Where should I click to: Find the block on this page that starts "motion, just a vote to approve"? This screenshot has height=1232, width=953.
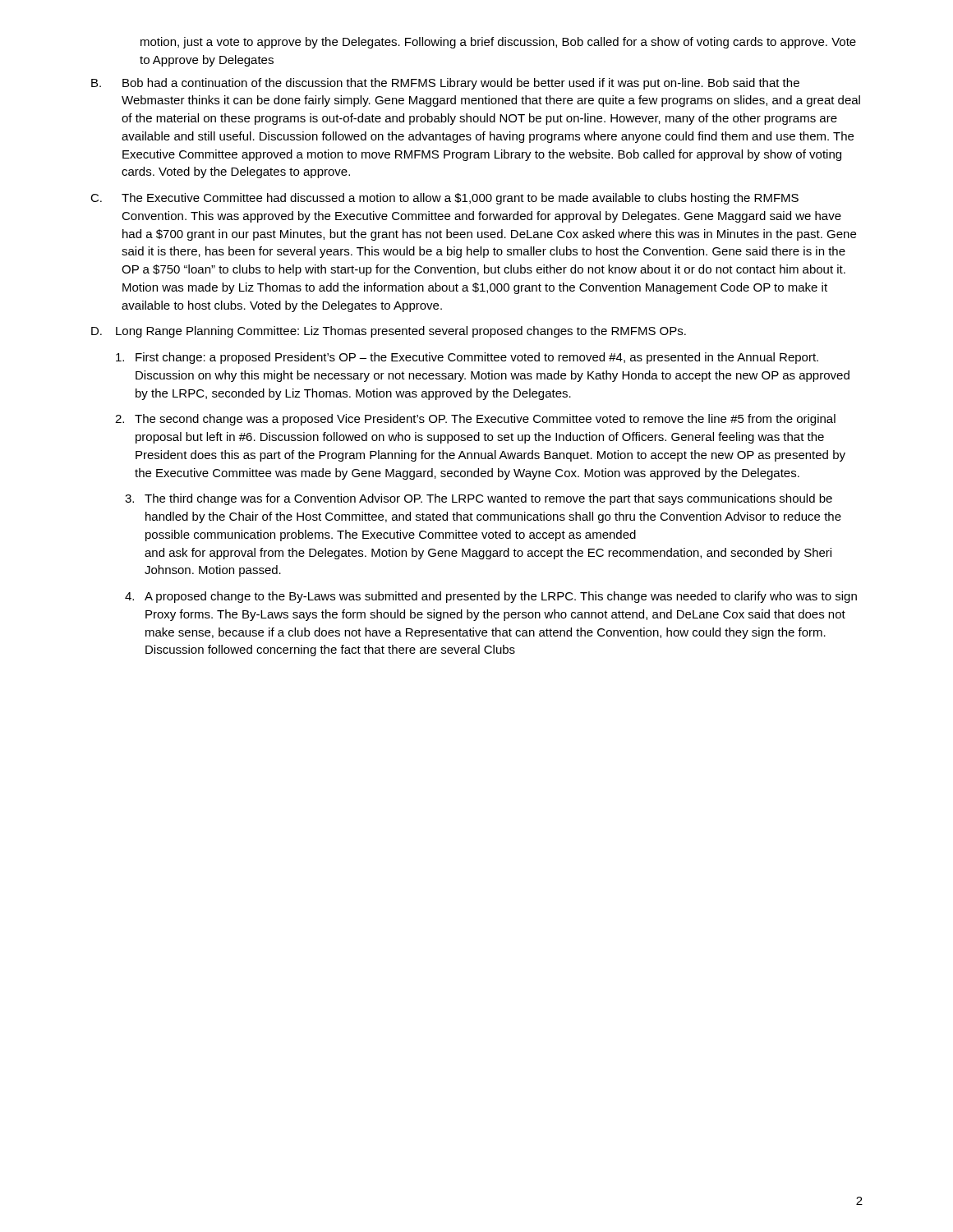pos(498,50)
